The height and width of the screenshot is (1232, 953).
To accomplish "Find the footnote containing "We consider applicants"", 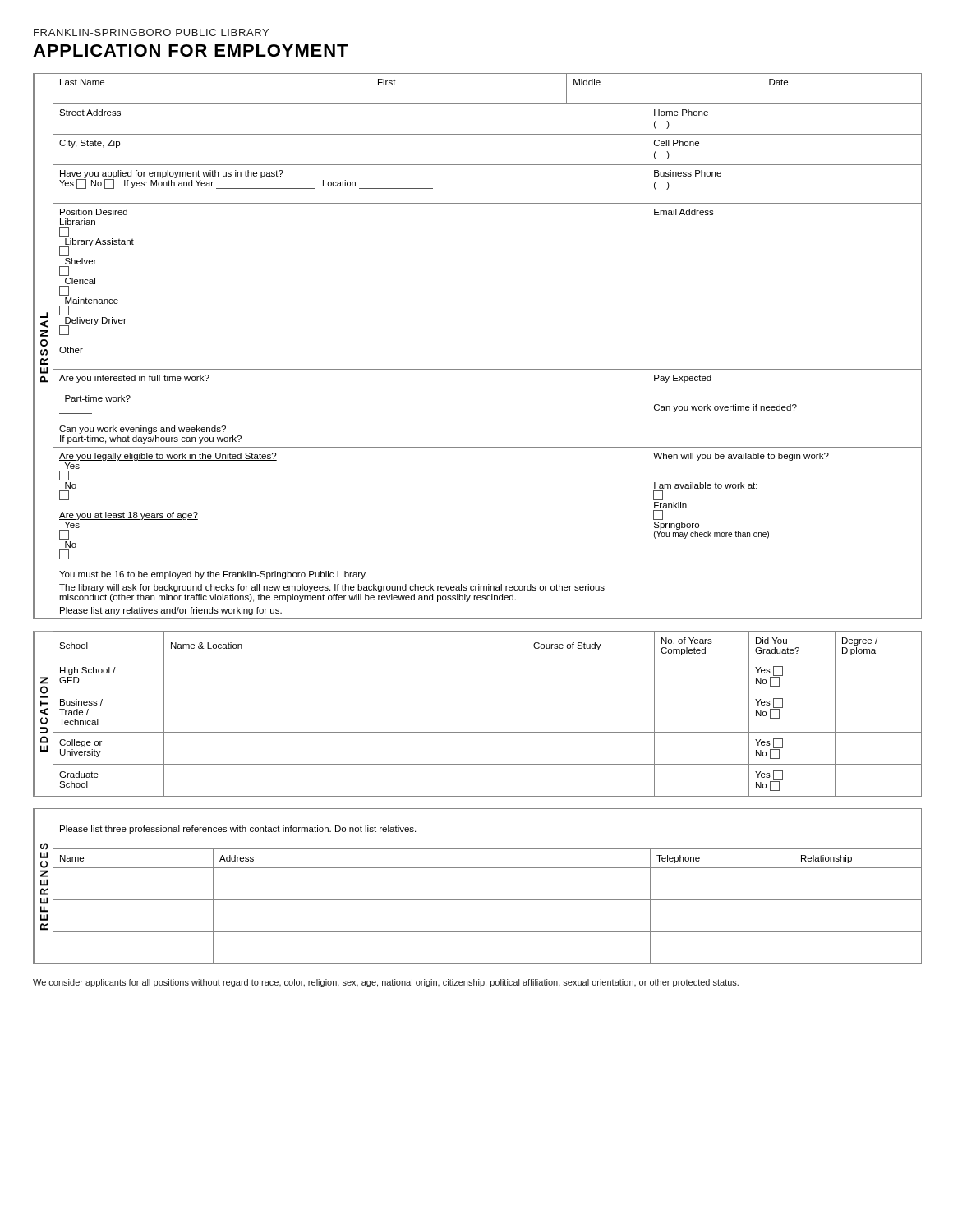I will click(x=386, y=982).
